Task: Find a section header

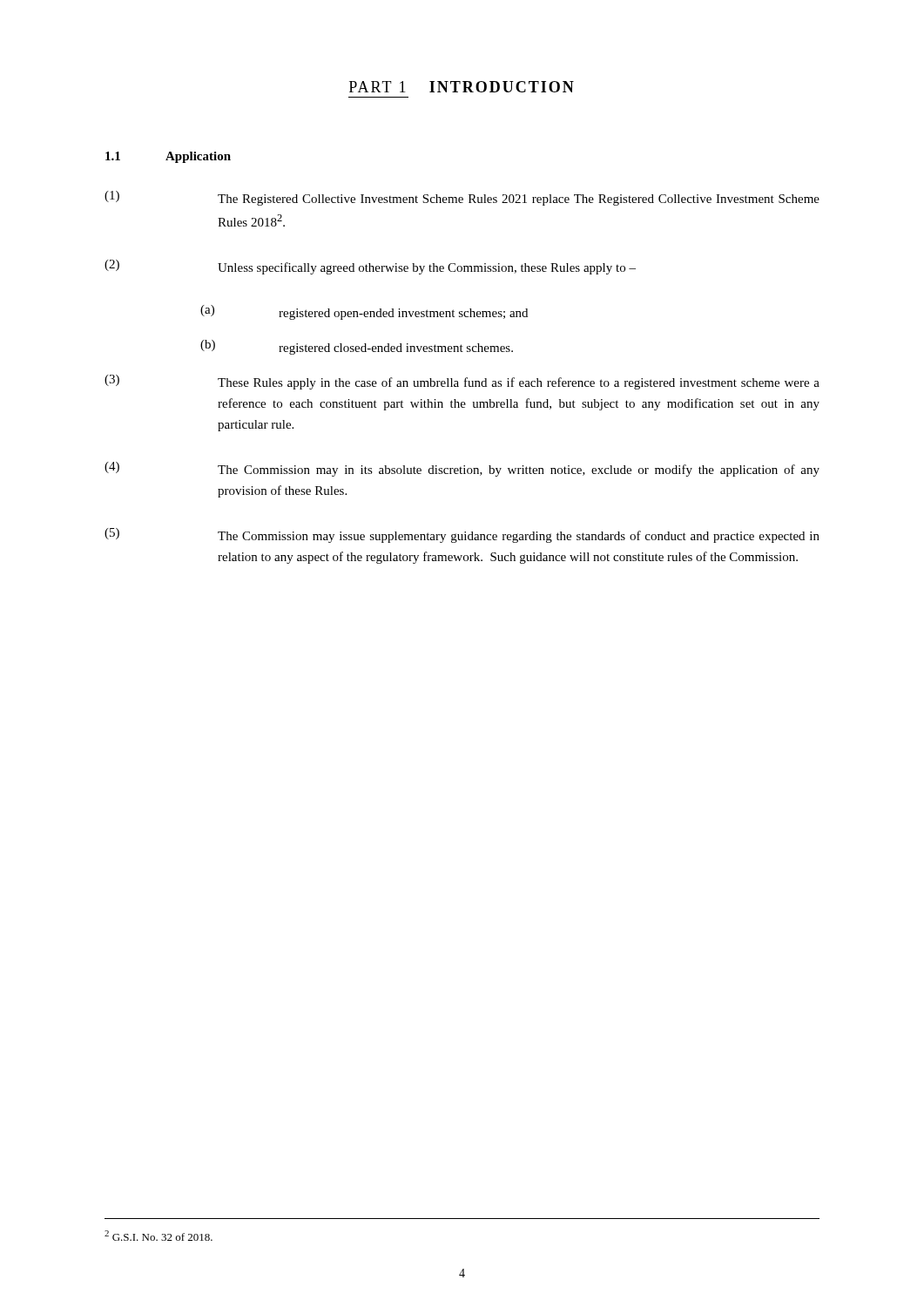Action: click(x=168, y=156)
